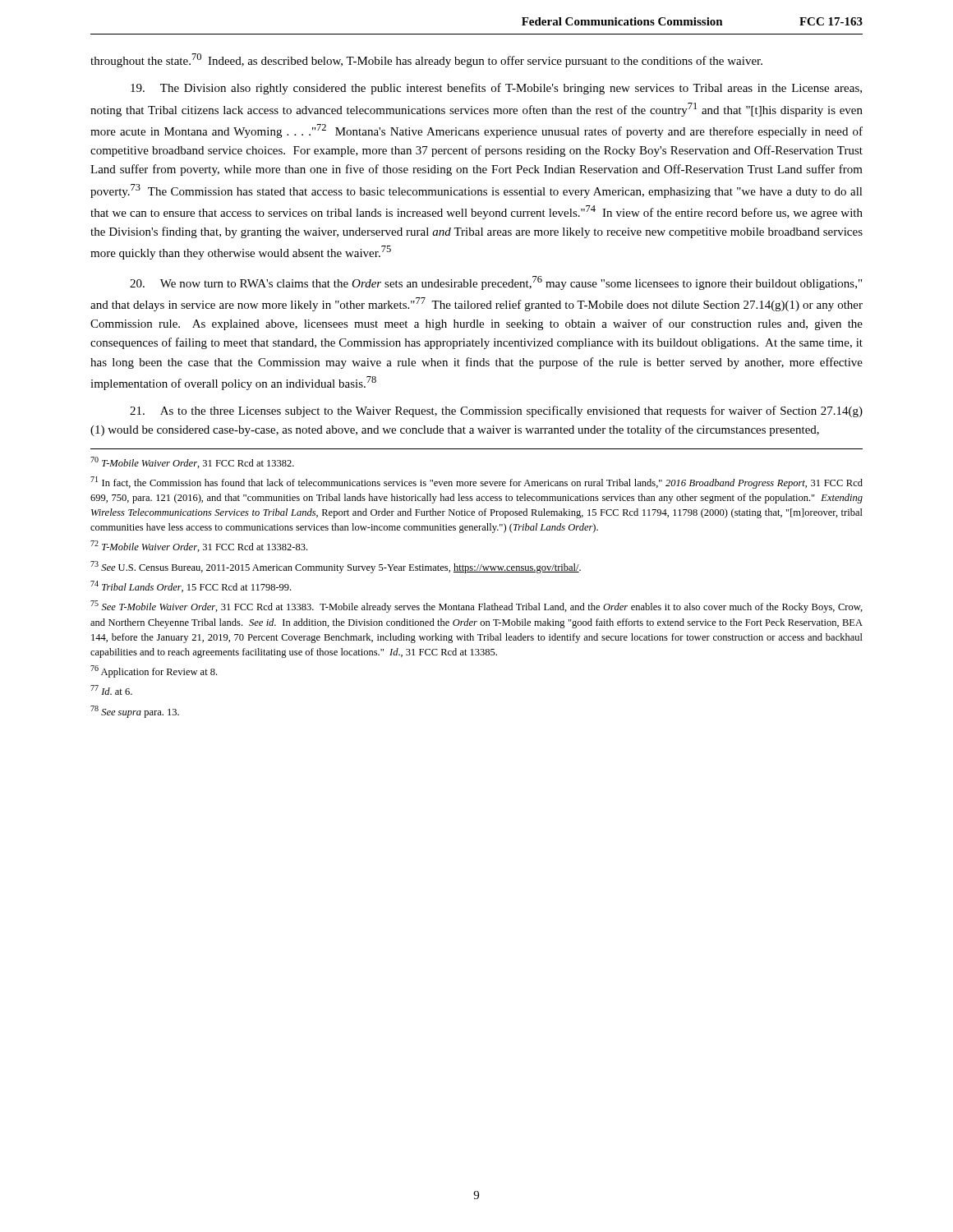
Task: Click on the region starting "76 Application for"
Action: (154, 671)
